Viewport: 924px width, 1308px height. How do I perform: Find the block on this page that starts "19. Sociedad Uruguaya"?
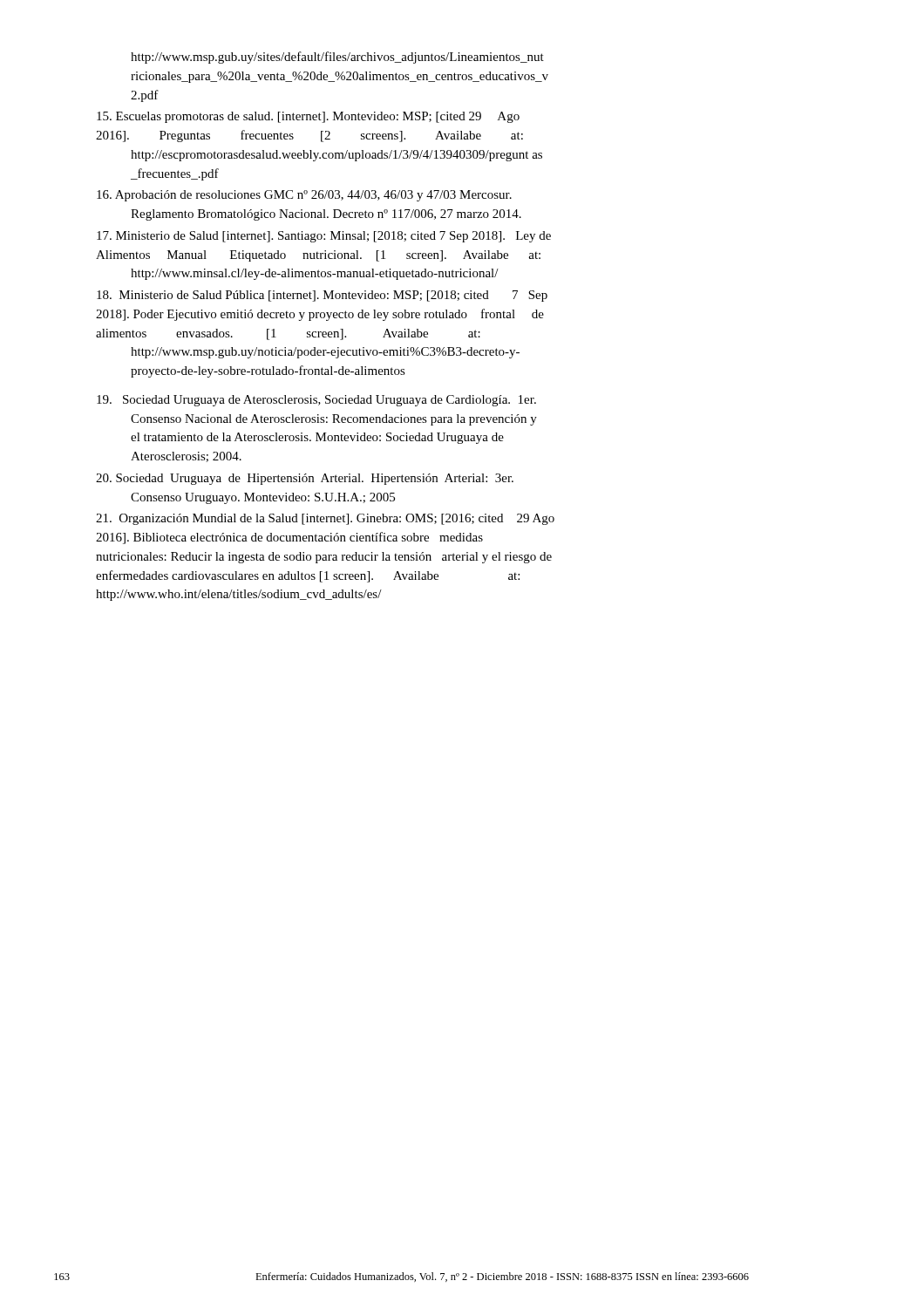tap(316, 428)
